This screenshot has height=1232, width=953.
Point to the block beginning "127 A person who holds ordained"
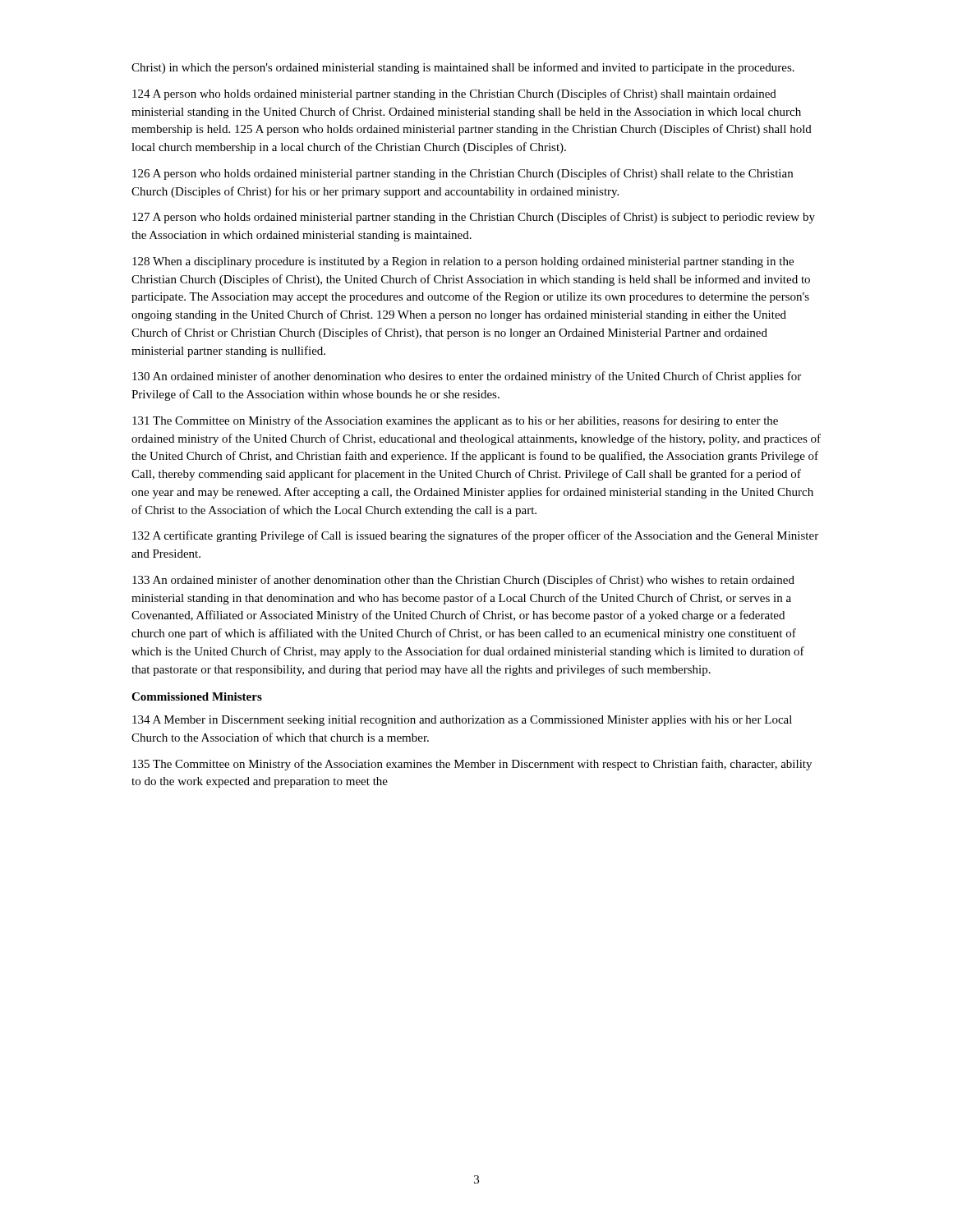(x=473, y=226)
